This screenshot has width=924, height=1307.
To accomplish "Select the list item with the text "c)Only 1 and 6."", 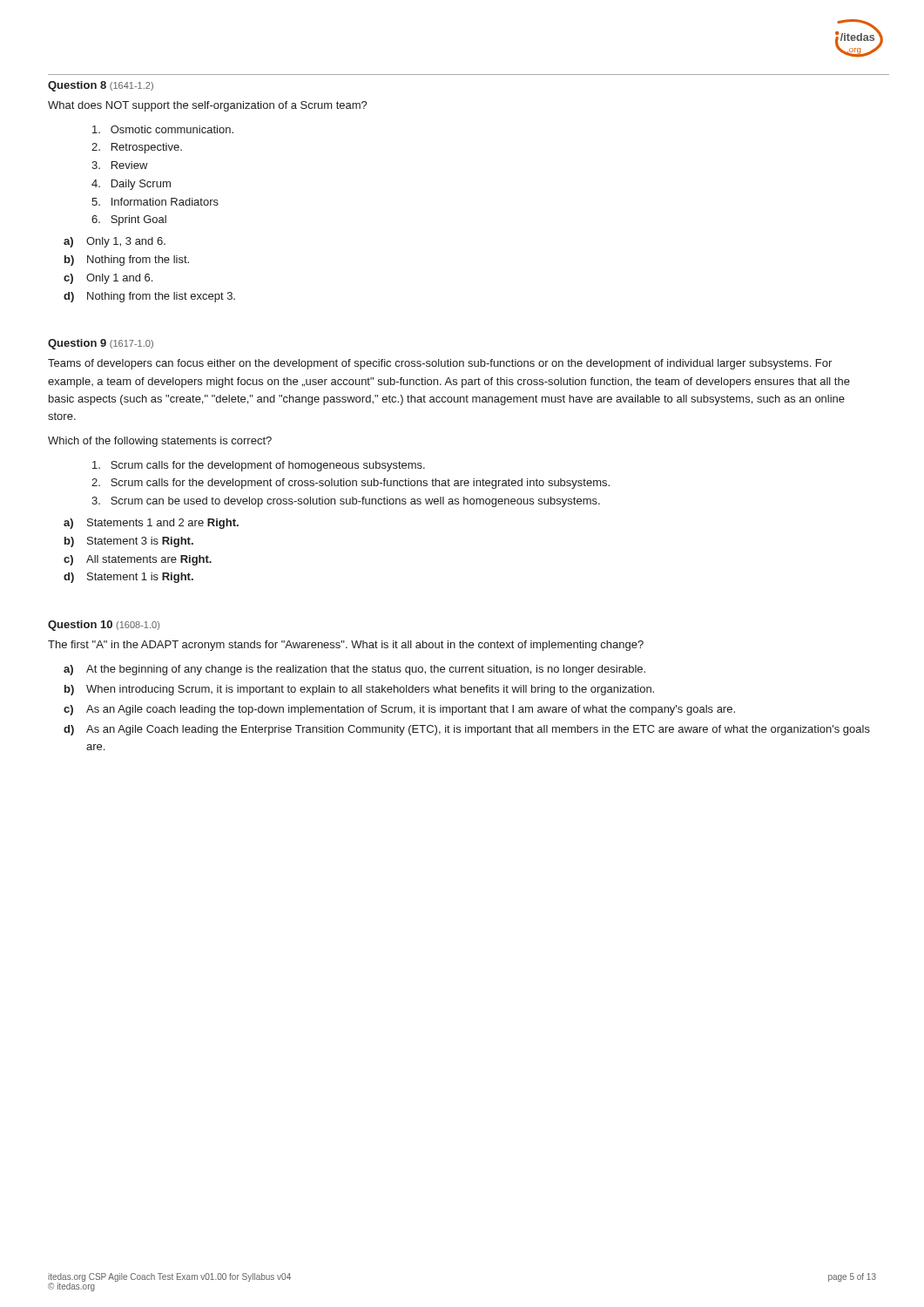I will pyautogui.click(x=109, y=278).
